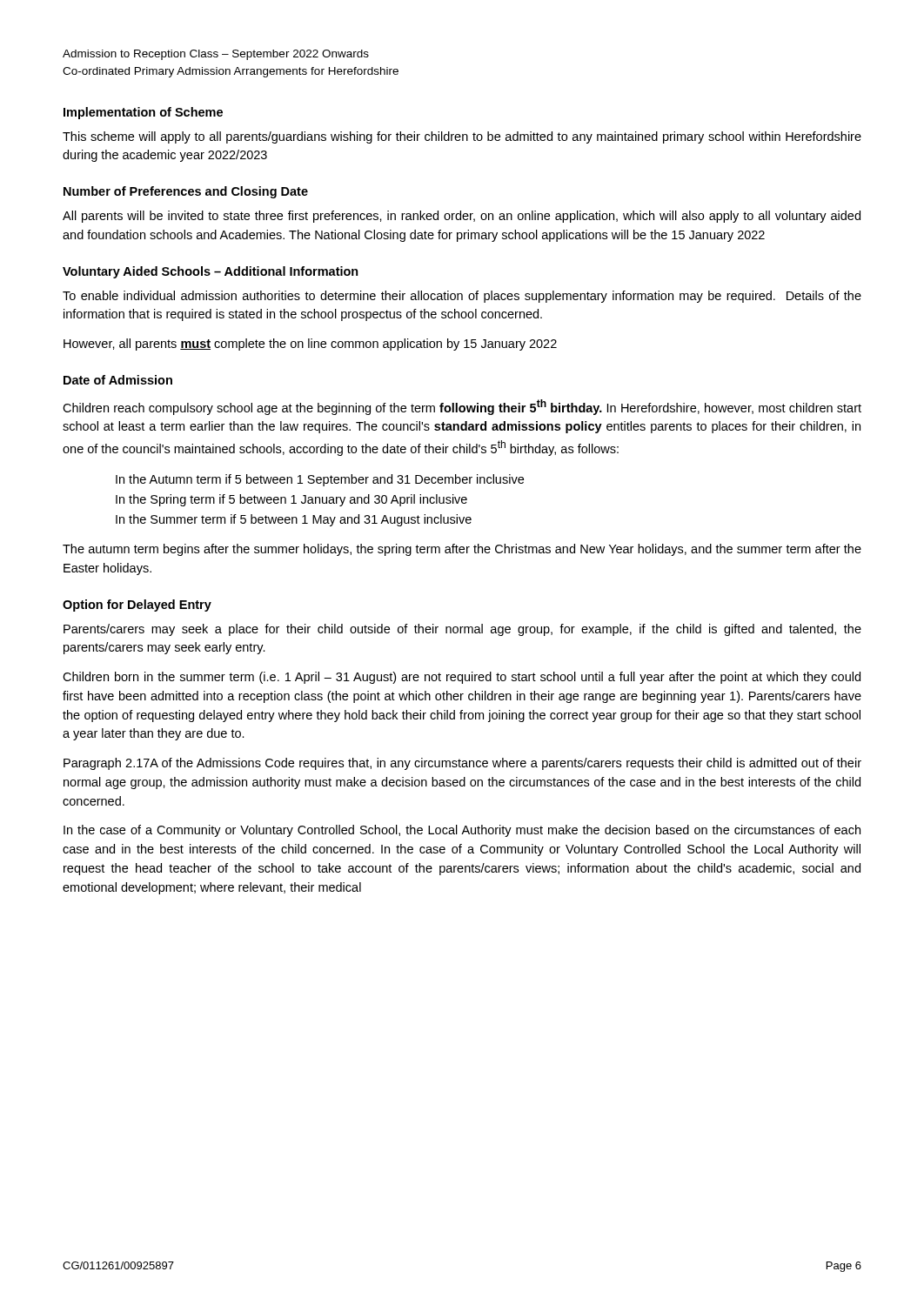Click on the text block with the text "The autumn term begins"
The height and width of the screenshot is (1305, 924).
(x=462, y=559)
